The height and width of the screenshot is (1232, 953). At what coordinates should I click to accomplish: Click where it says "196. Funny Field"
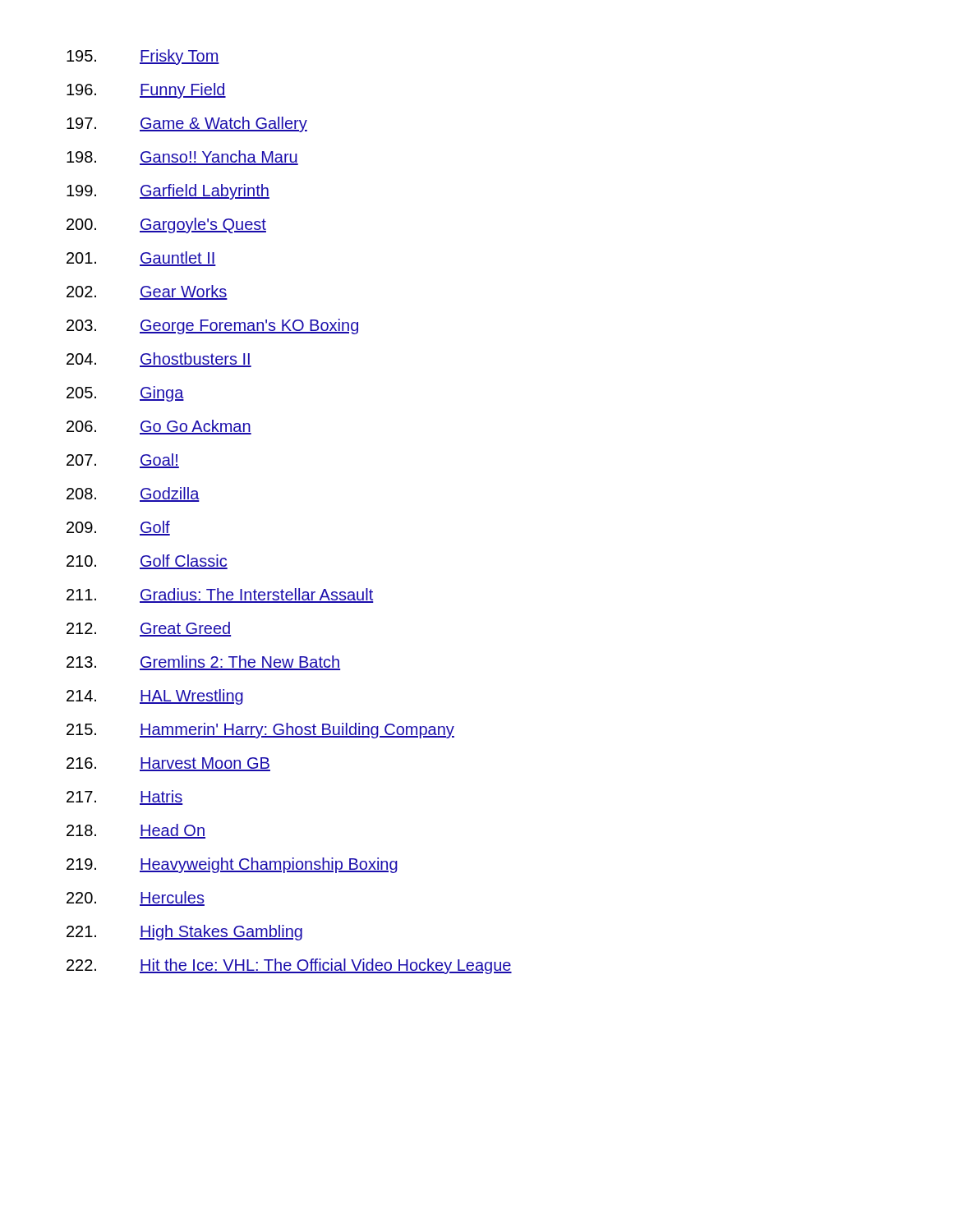(x=146, y=90)
